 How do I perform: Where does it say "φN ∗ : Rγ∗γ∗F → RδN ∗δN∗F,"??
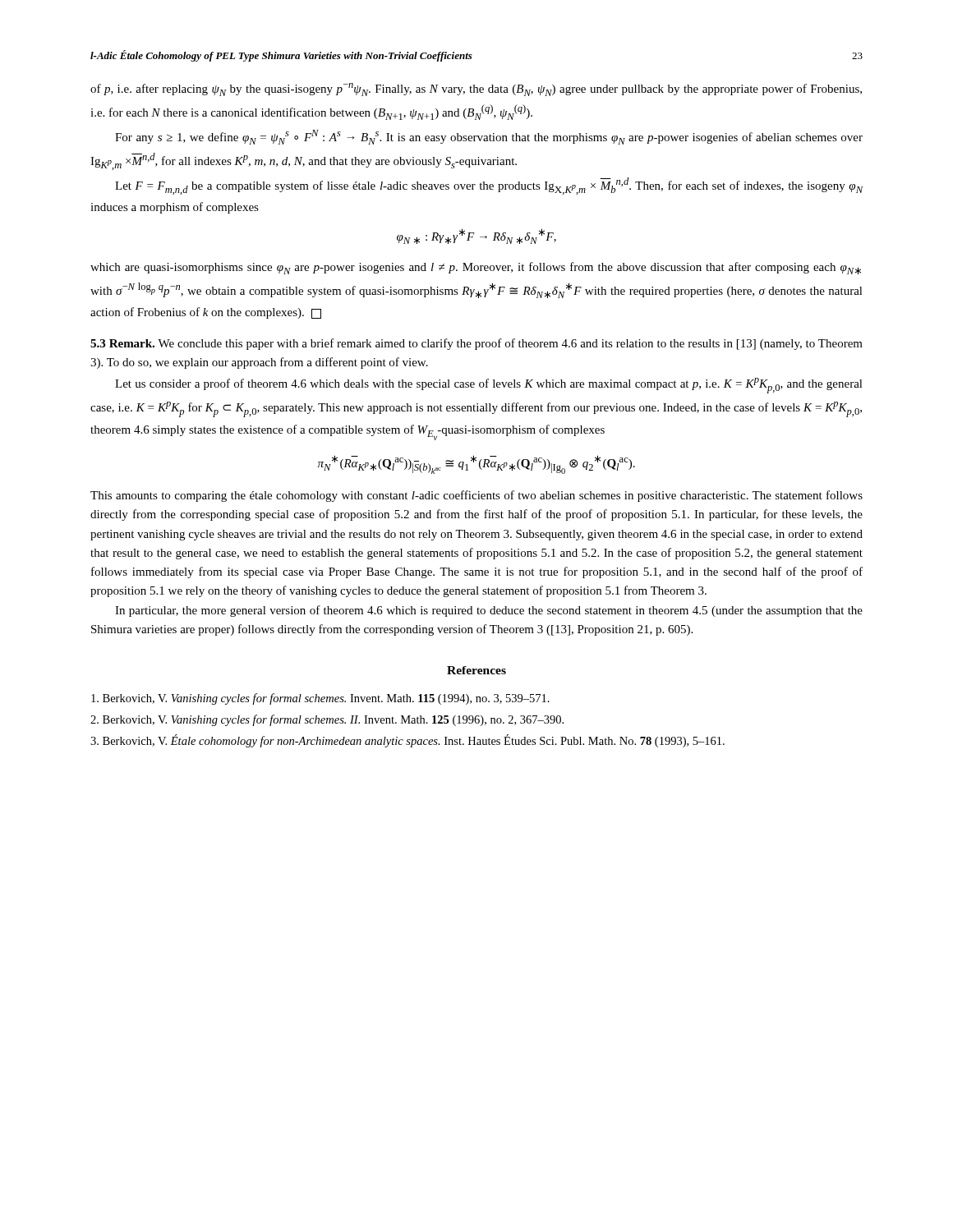(476, 237)
